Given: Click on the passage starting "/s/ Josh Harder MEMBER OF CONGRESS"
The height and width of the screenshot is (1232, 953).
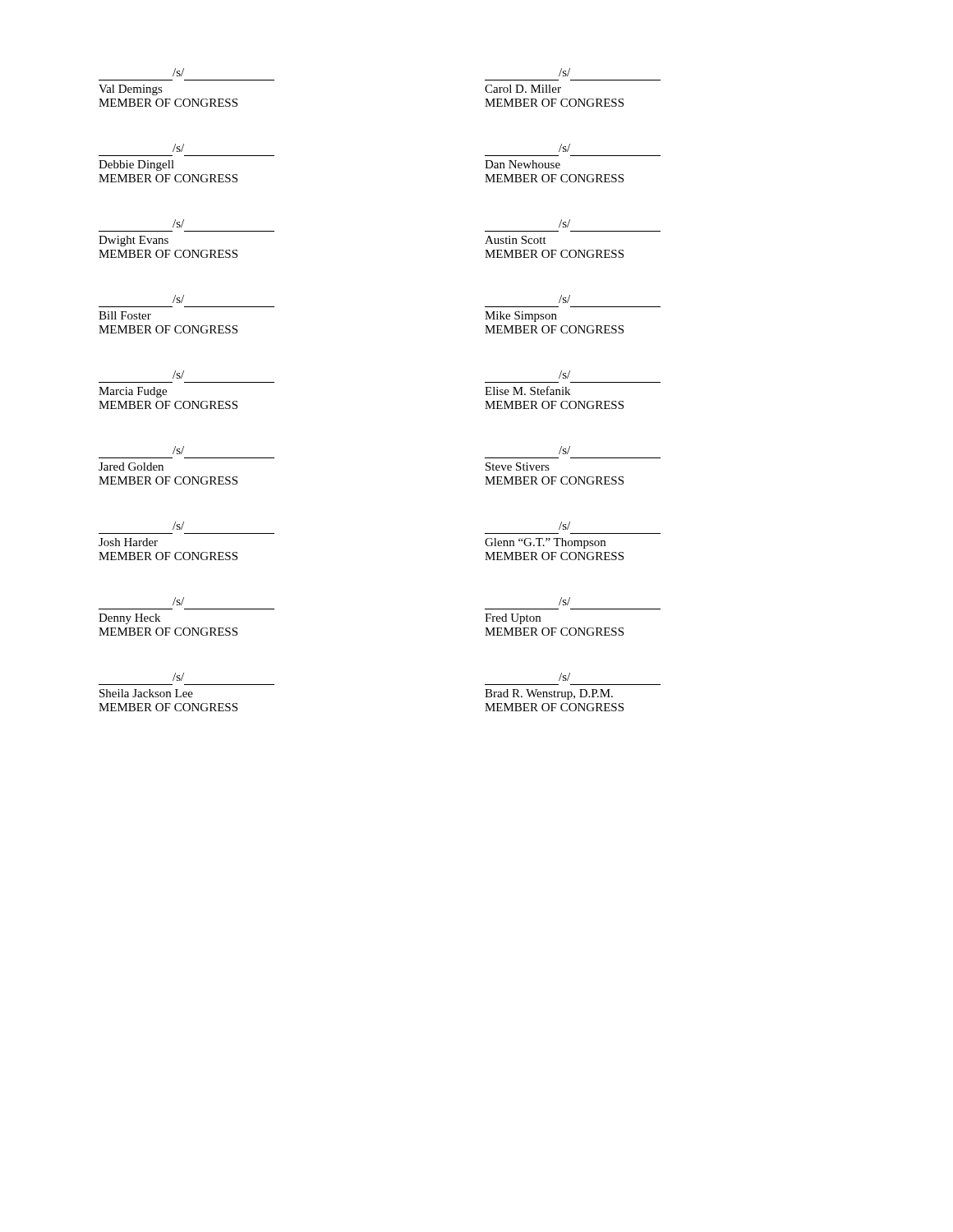Looking at the screenshot, I should [x=275, y=541].
